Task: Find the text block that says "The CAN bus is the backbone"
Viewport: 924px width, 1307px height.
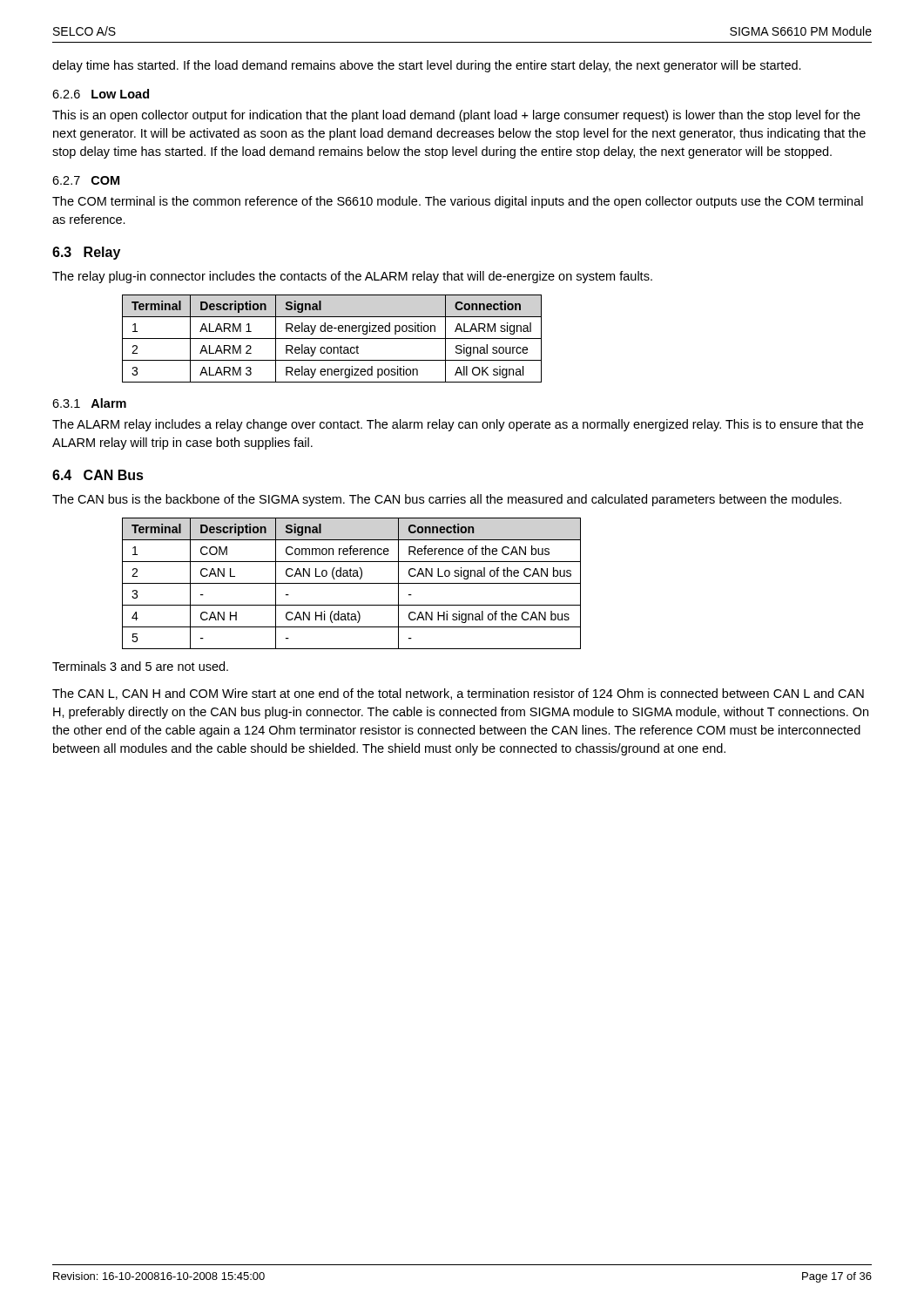Action: click(x=447, y=499)
